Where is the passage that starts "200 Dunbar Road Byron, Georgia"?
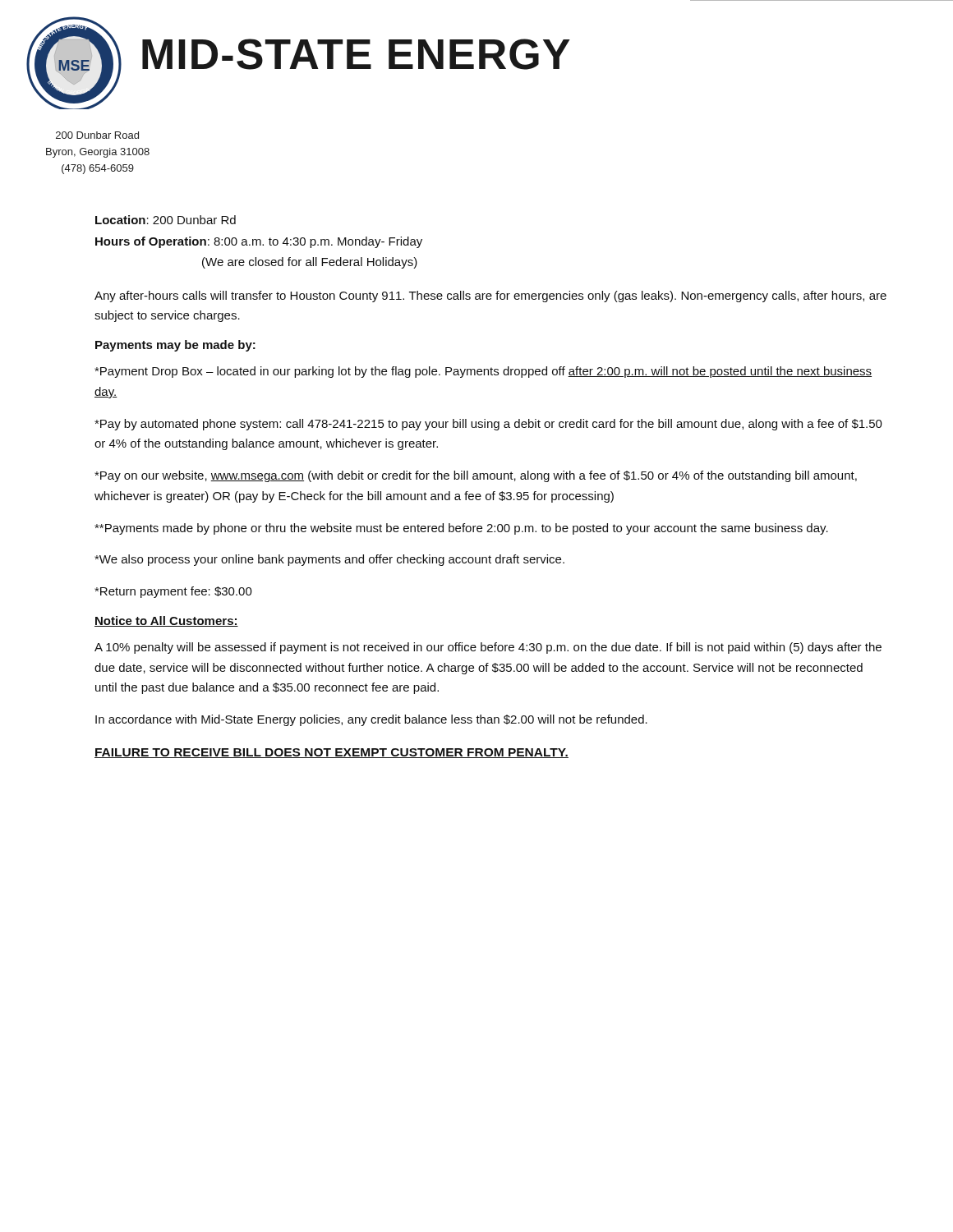Image resolution: width=953 pixels, height=1232 pixels. coord(97,152)
